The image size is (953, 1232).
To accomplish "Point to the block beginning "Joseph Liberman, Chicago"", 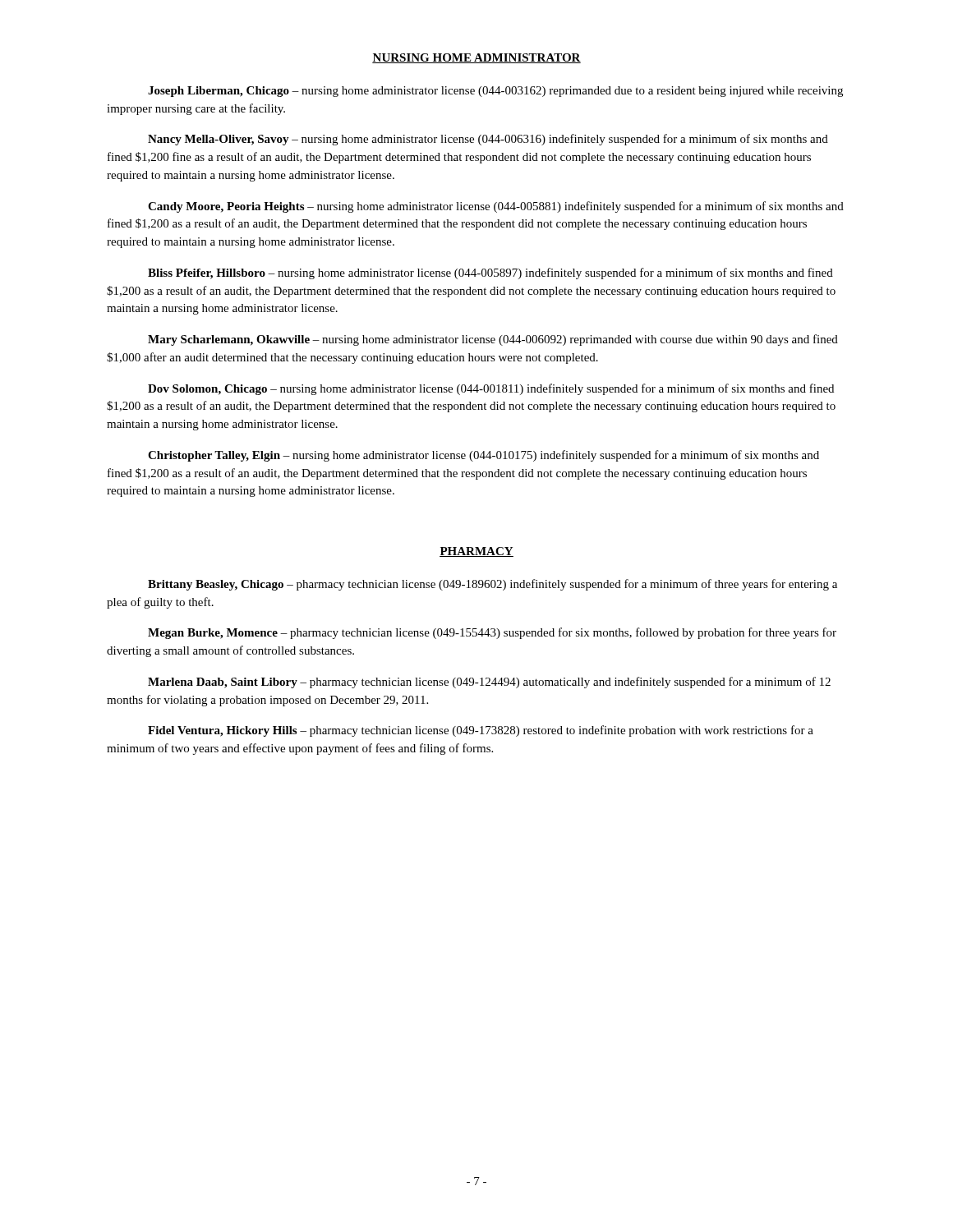I will [476, 100].
